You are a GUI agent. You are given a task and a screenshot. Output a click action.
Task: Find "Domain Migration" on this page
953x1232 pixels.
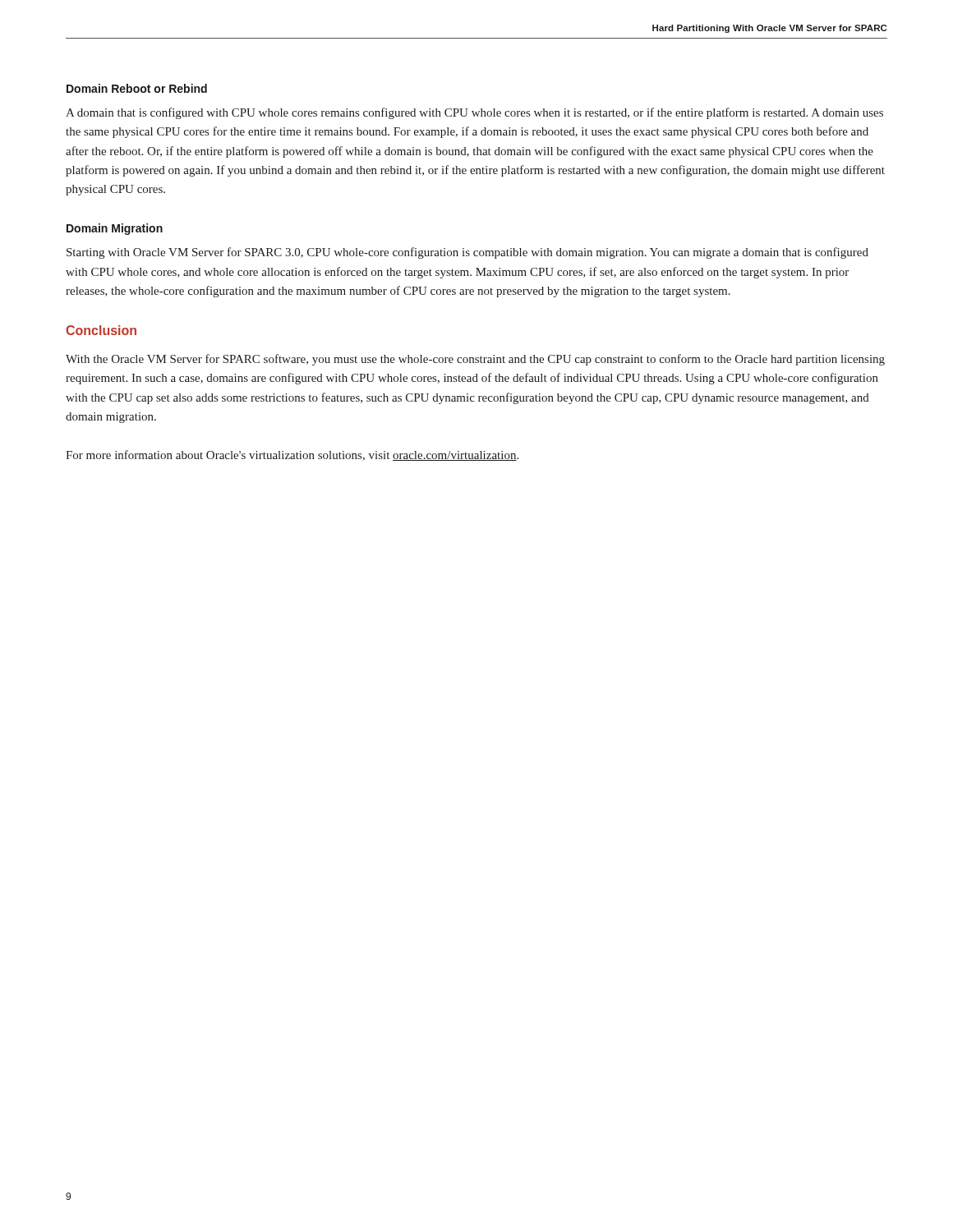click(x=114, y=229)
